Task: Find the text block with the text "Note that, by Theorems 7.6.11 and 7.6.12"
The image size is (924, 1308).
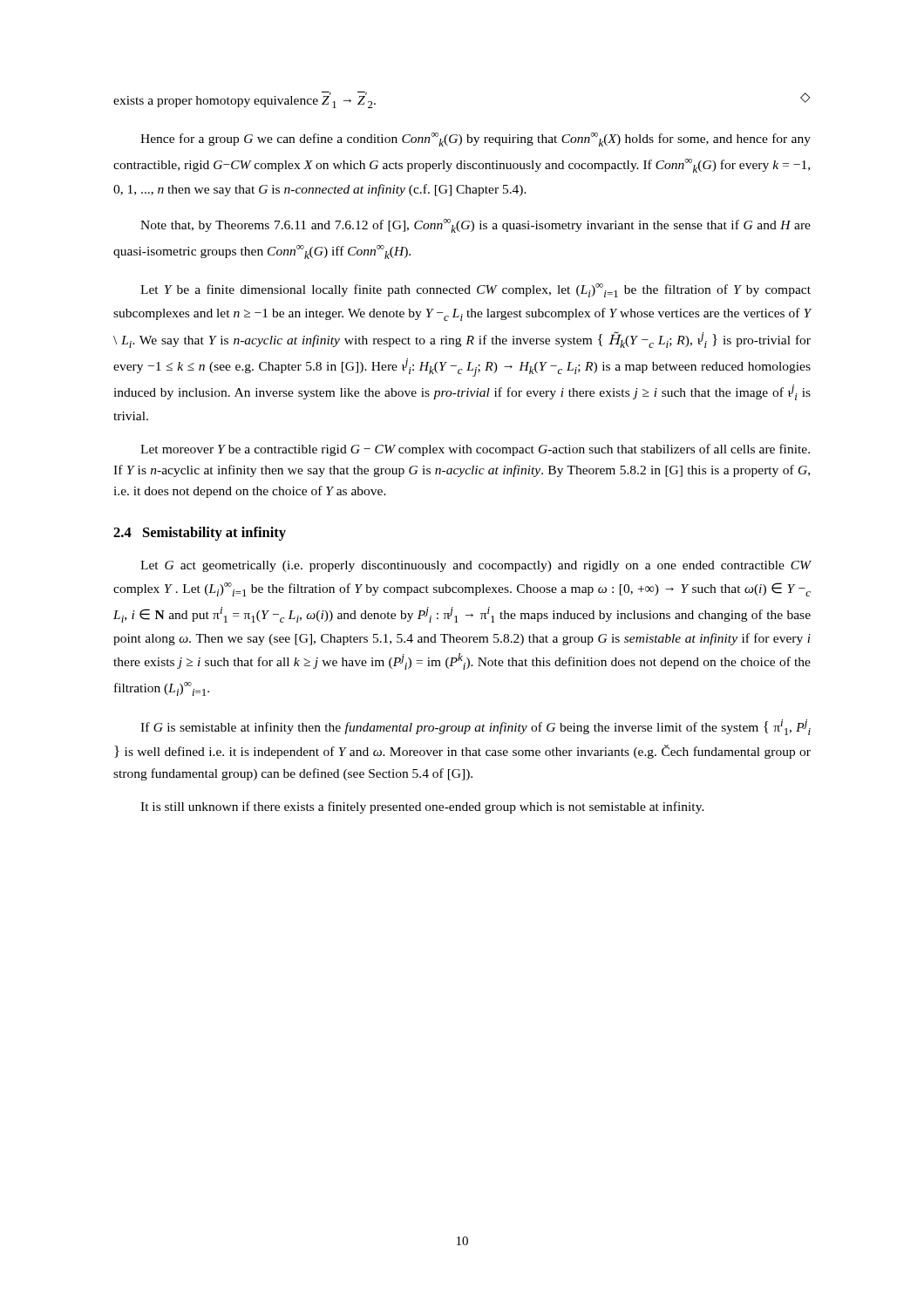Action: 462,238
